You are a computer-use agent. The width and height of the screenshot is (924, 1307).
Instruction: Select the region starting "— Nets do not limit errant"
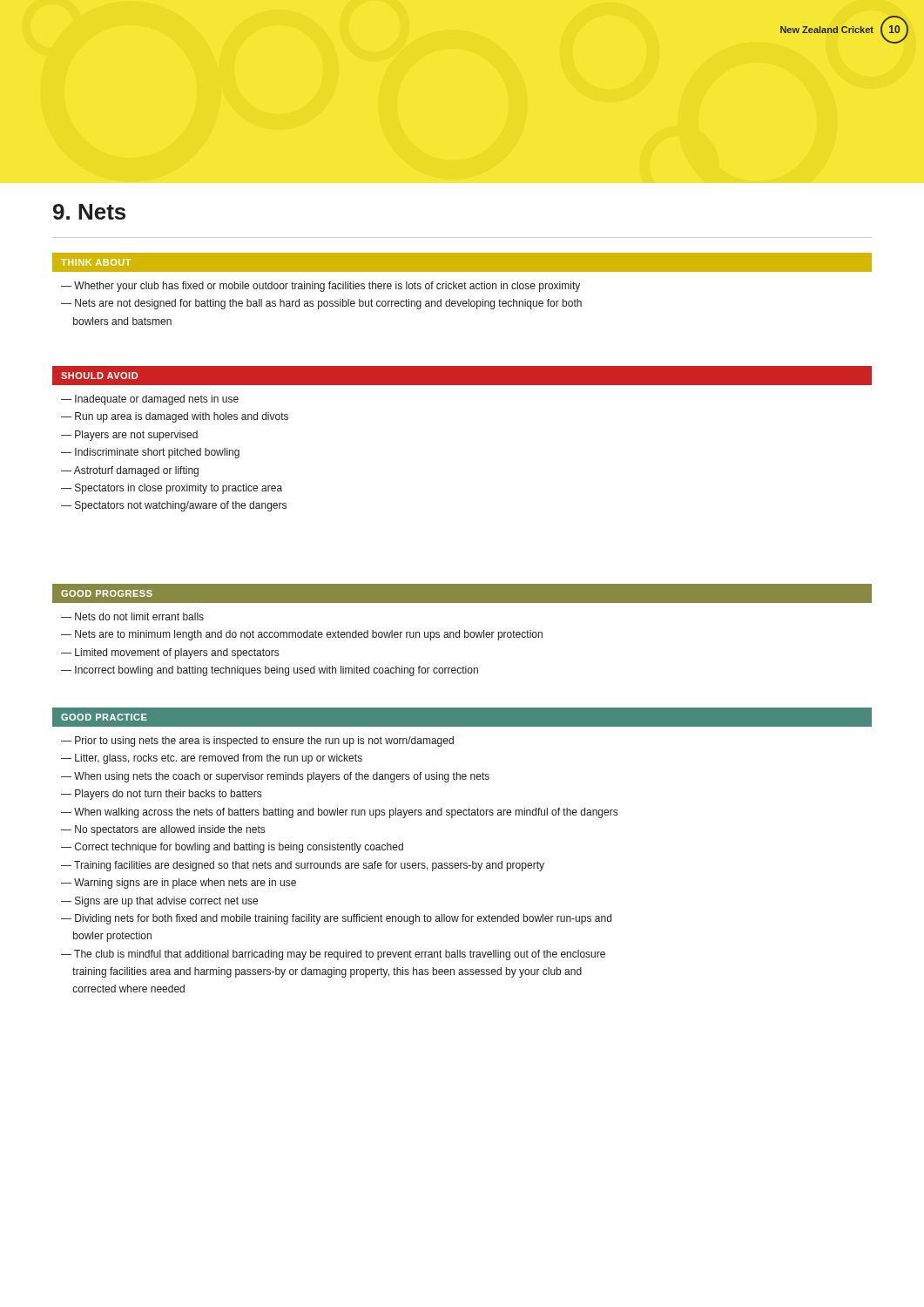click(132, 617)
